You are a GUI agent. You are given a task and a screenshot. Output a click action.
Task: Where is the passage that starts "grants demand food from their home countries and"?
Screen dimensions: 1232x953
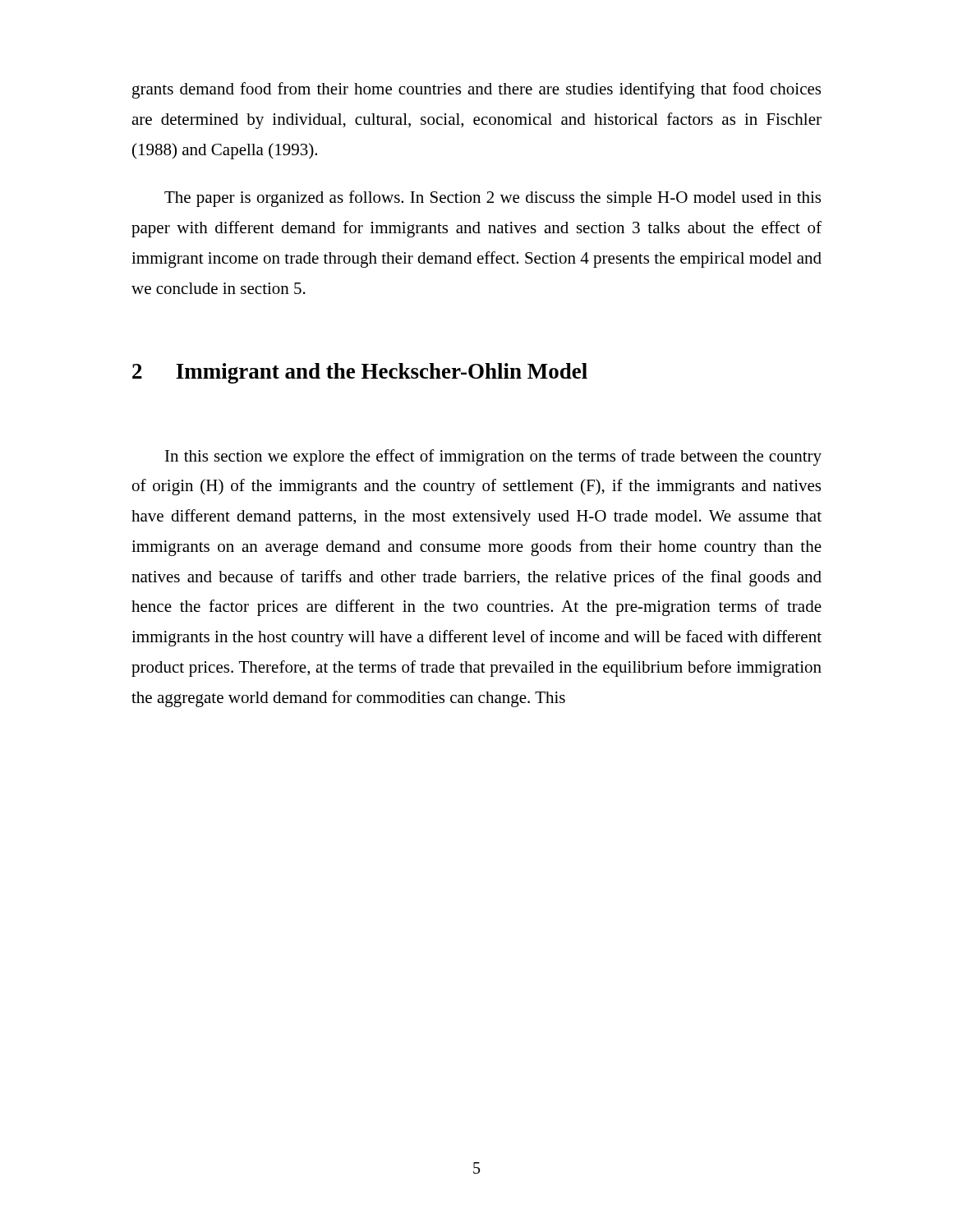pos(476,119)
